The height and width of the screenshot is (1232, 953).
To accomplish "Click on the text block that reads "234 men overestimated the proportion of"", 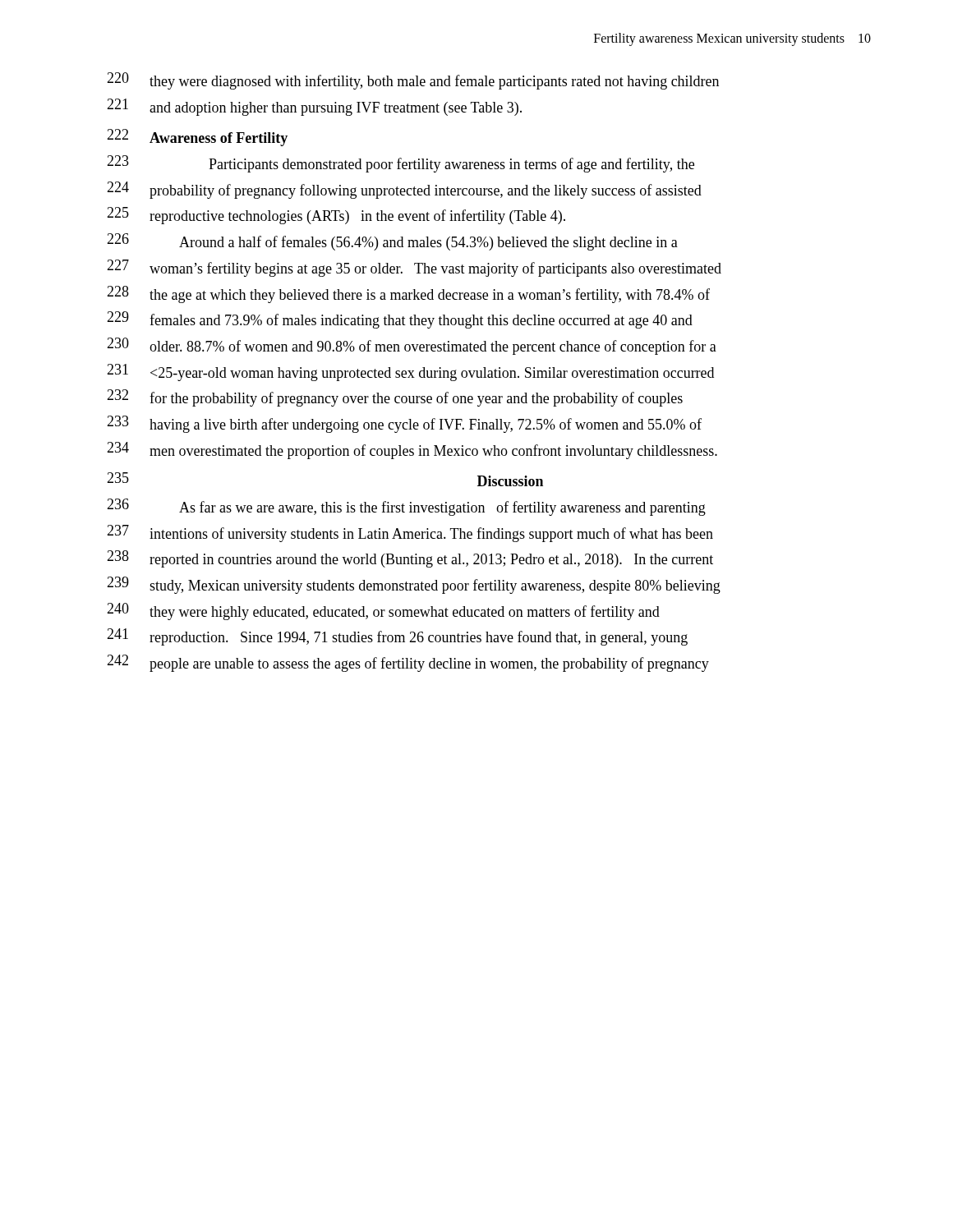I will click(x=489, y=451).
